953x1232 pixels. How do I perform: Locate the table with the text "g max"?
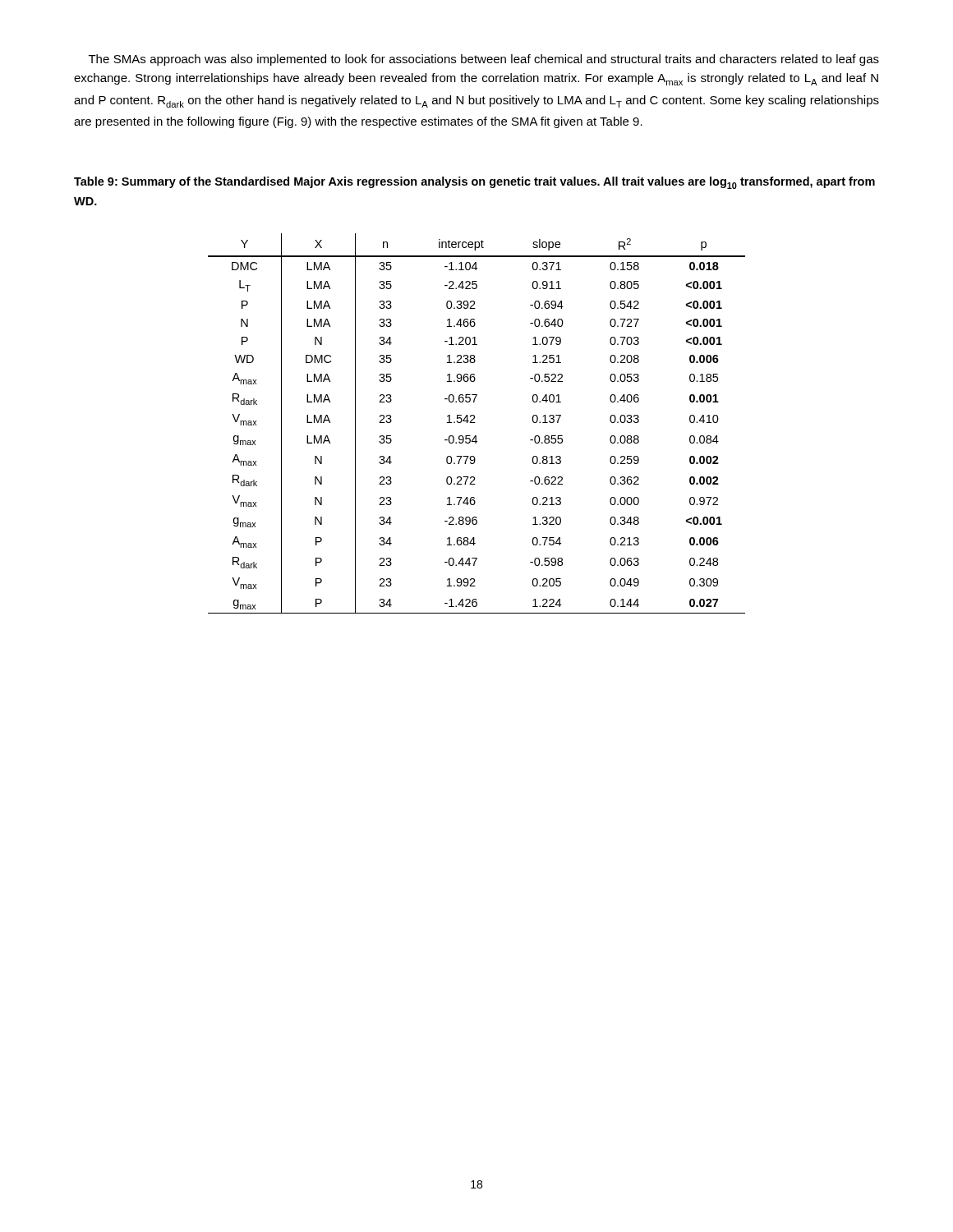coord(476,424)
